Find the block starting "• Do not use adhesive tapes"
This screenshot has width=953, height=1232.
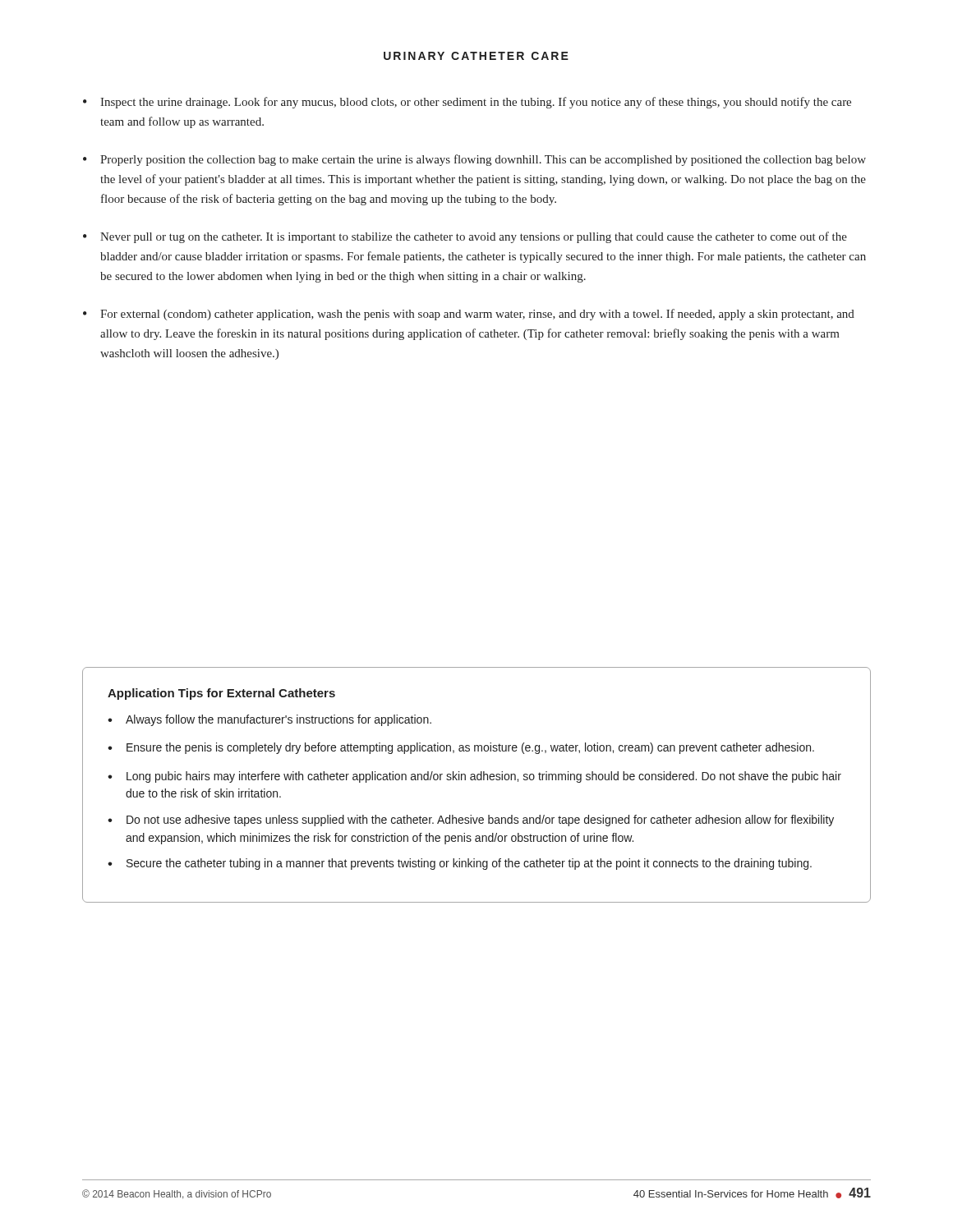(476, 829)
